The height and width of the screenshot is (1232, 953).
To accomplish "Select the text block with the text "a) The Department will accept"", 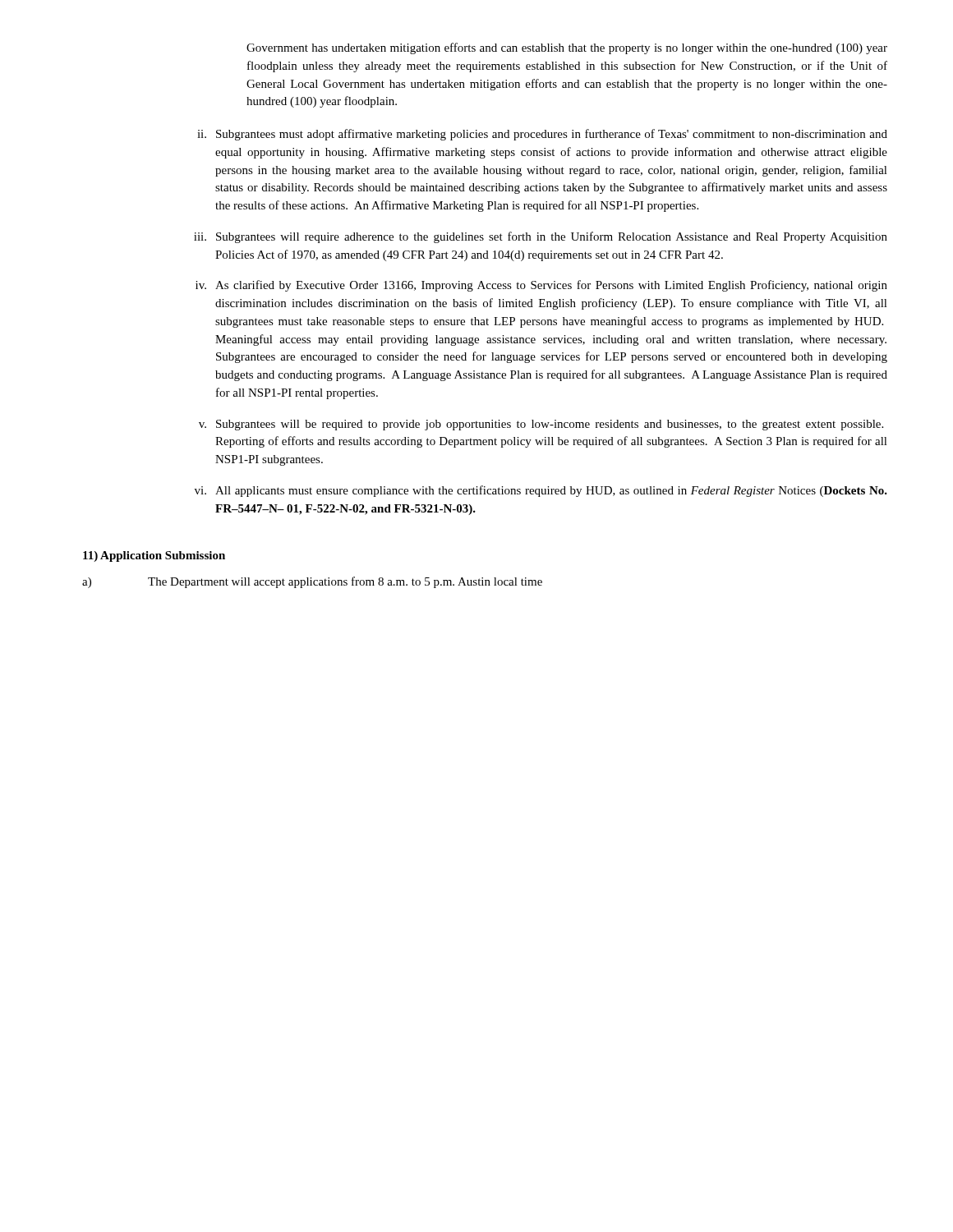I will click(x=485, y=582).
